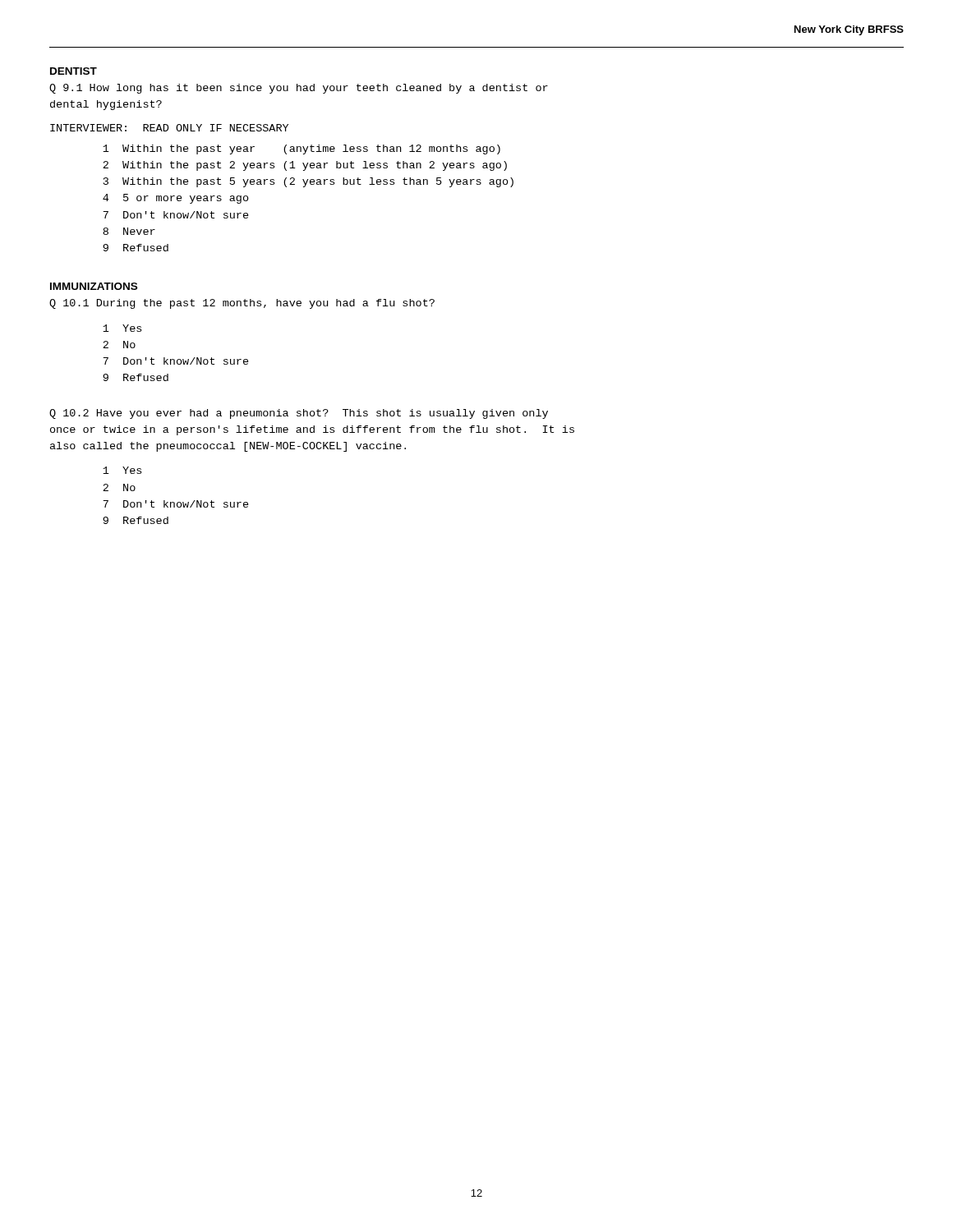Where does it say "4 5 or more years ago"?

click(149, 199)
